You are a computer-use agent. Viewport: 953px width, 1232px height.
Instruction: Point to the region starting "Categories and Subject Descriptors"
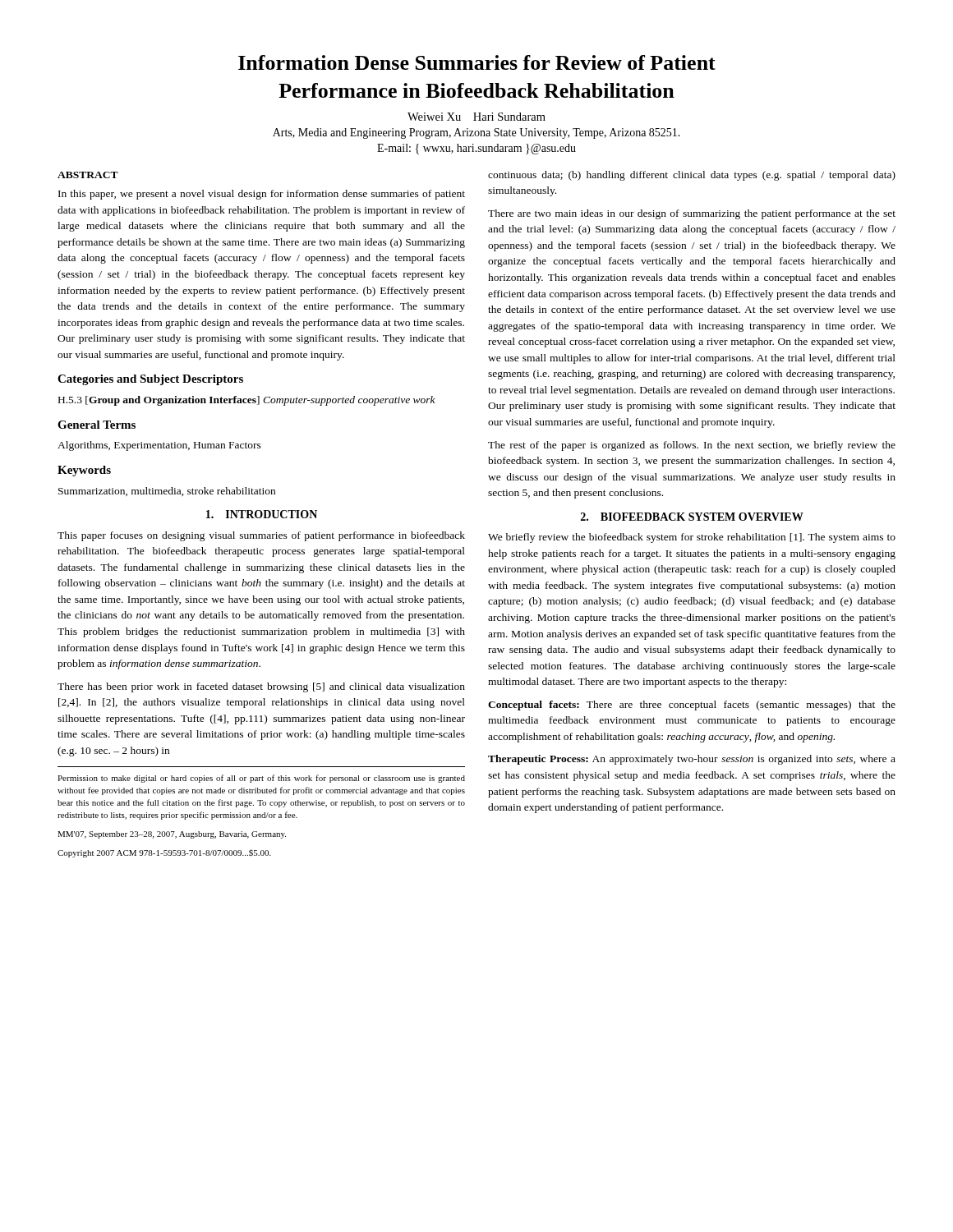click(150, 379)
